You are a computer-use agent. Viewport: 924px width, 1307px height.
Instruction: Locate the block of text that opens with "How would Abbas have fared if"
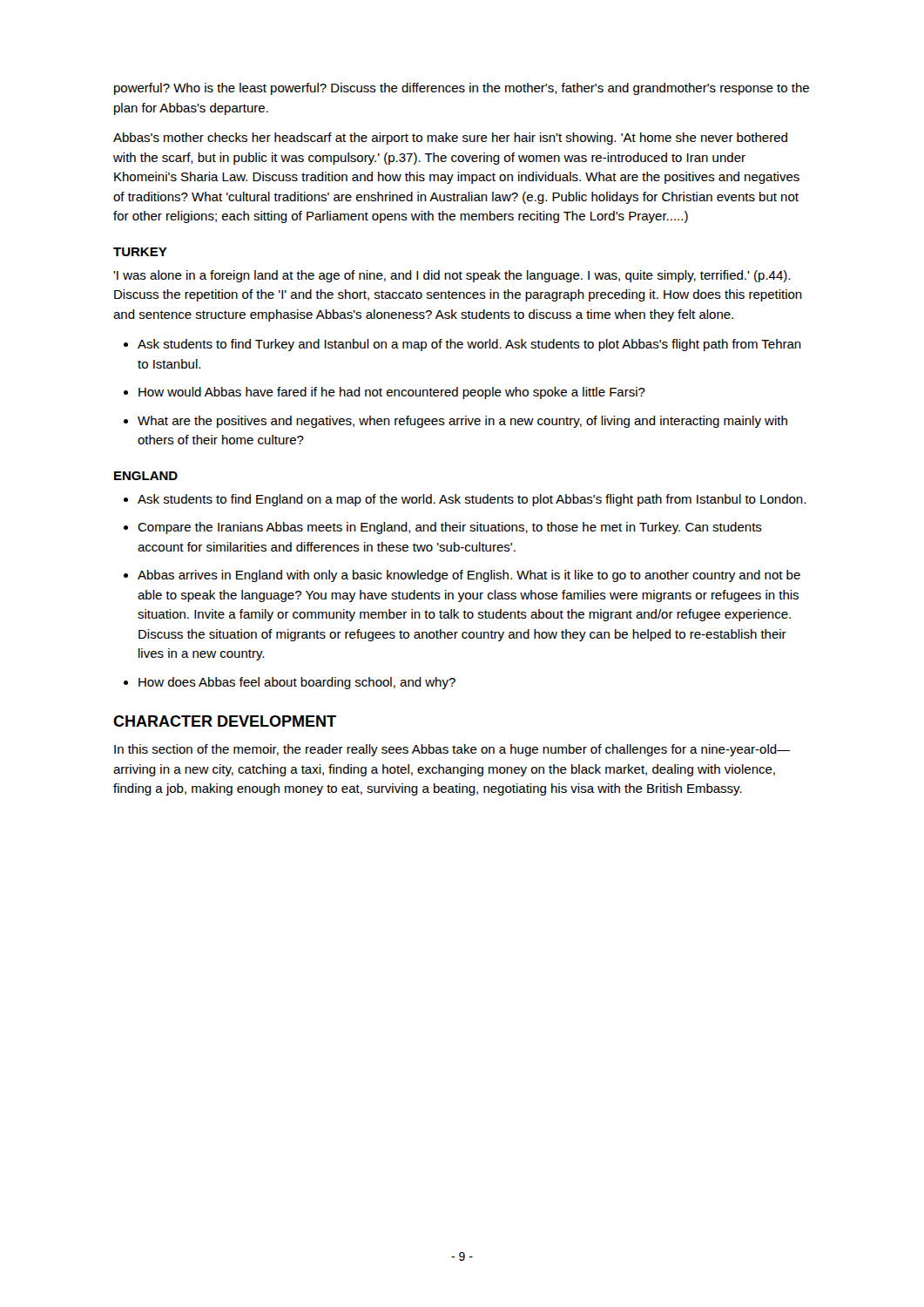[x=391, y=392]
